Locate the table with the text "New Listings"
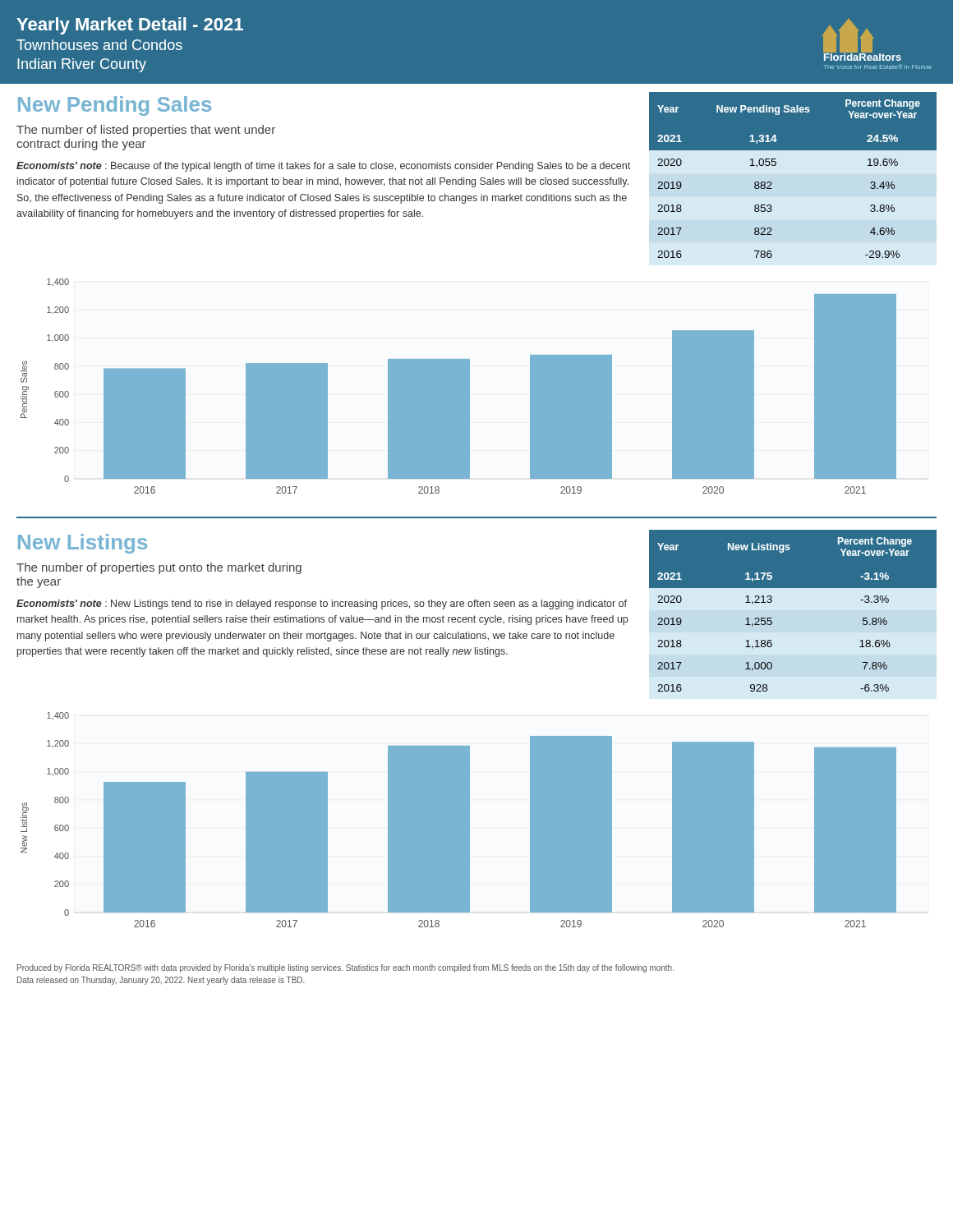953x1232 pixels. coord(793,614)
